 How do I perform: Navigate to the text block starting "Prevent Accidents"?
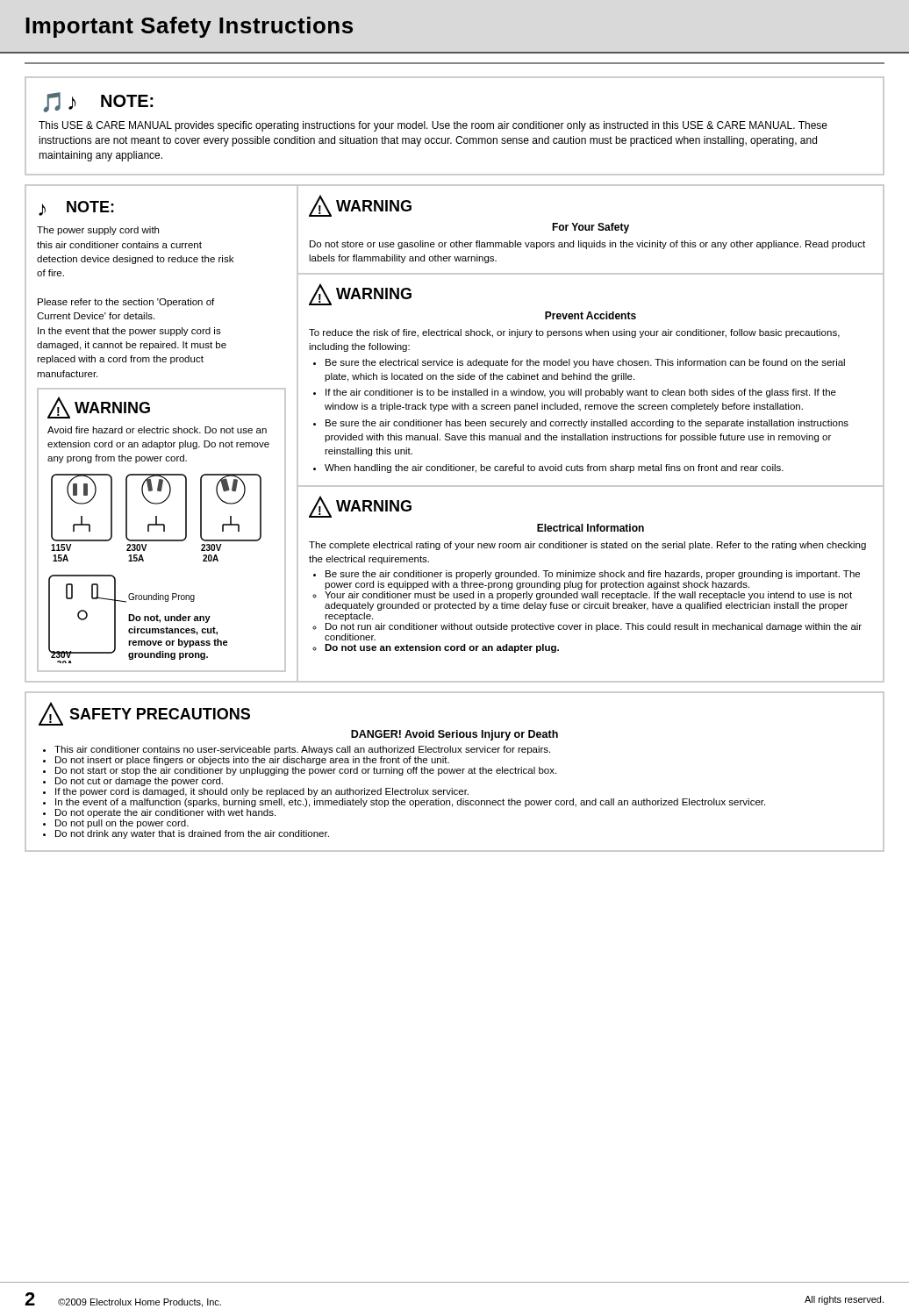pos(590,316)
